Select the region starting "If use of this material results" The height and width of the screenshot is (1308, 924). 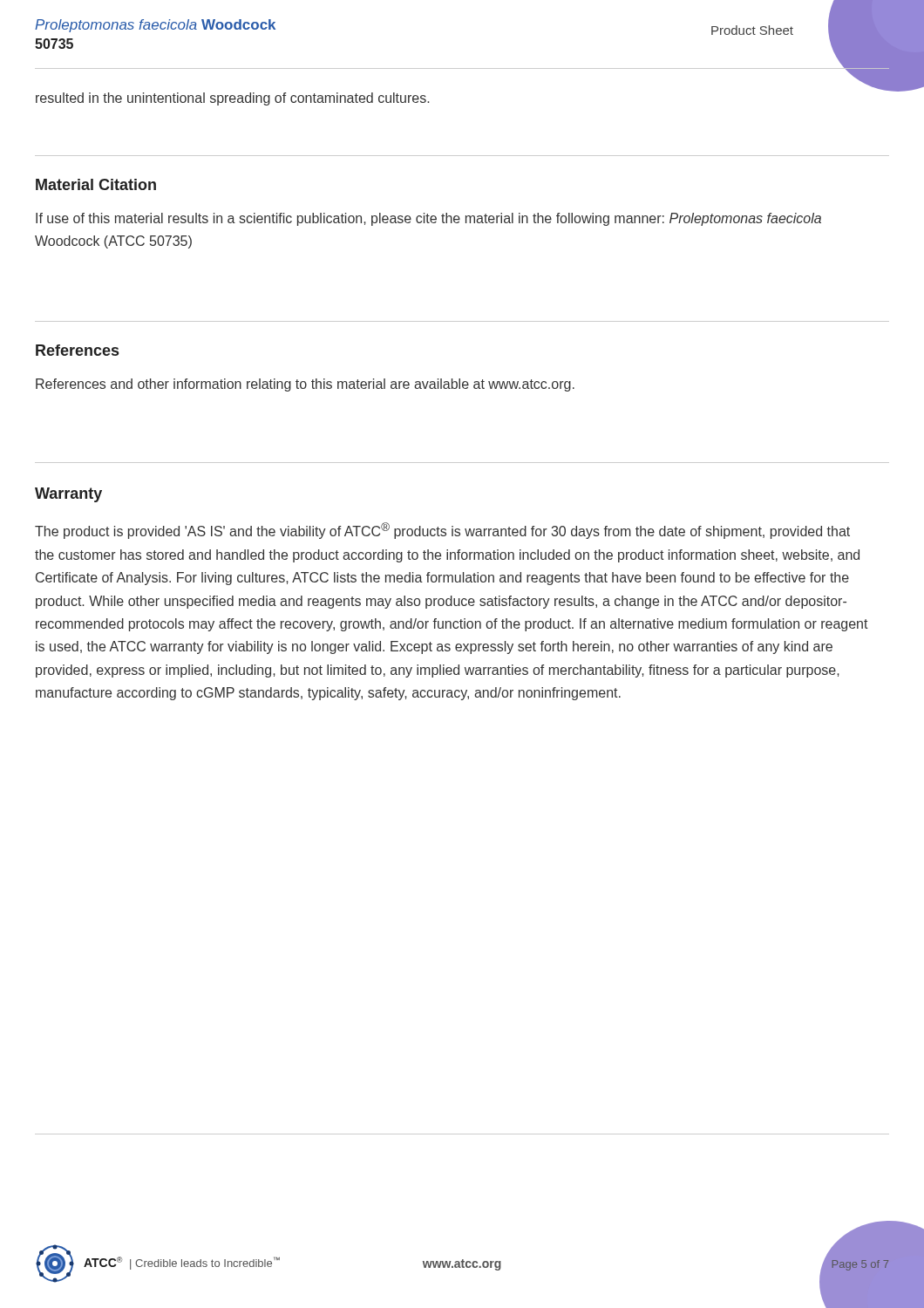point(428,230)
